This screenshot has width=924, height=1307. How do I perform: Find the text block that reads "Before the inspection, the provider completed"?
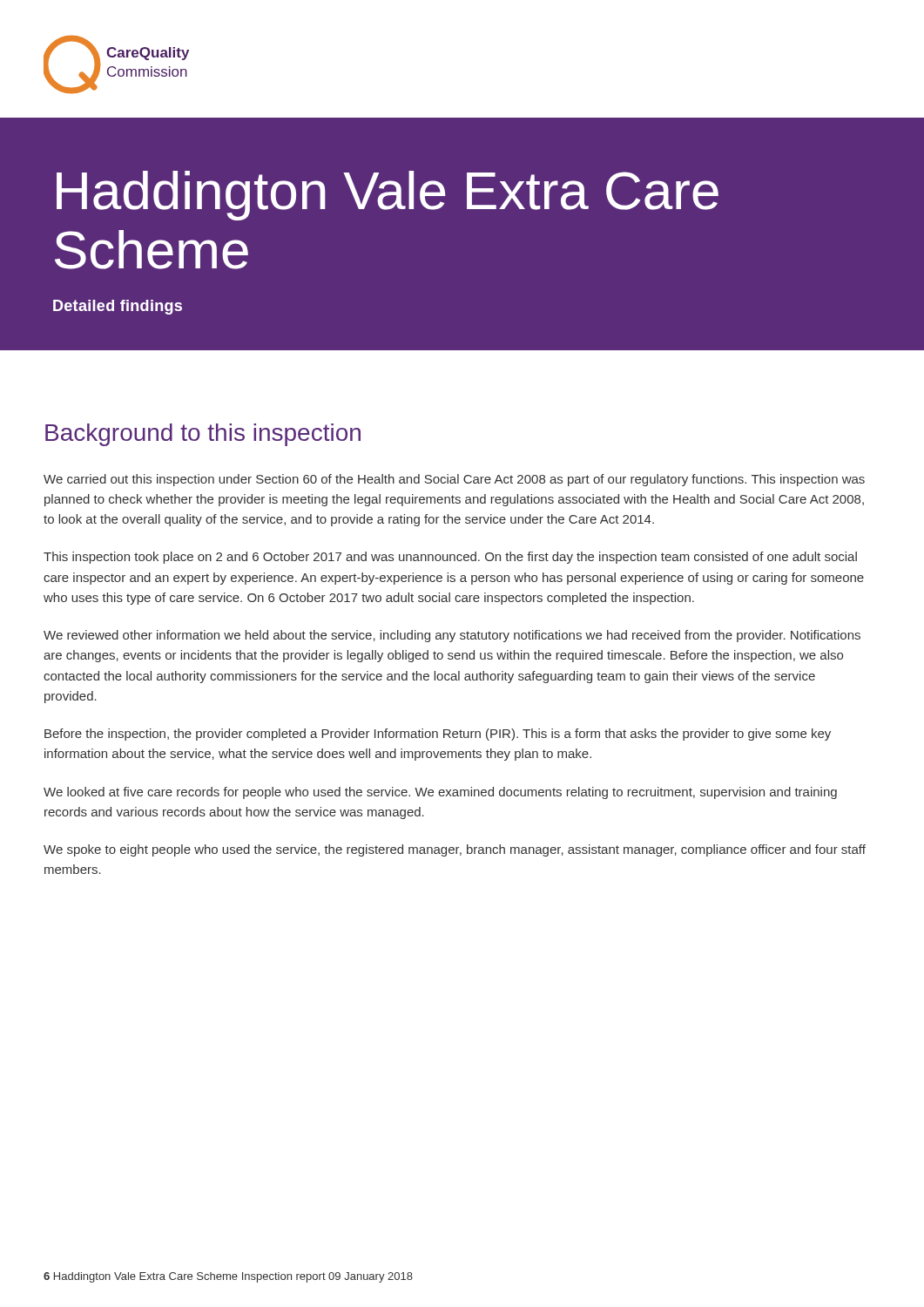457,744
